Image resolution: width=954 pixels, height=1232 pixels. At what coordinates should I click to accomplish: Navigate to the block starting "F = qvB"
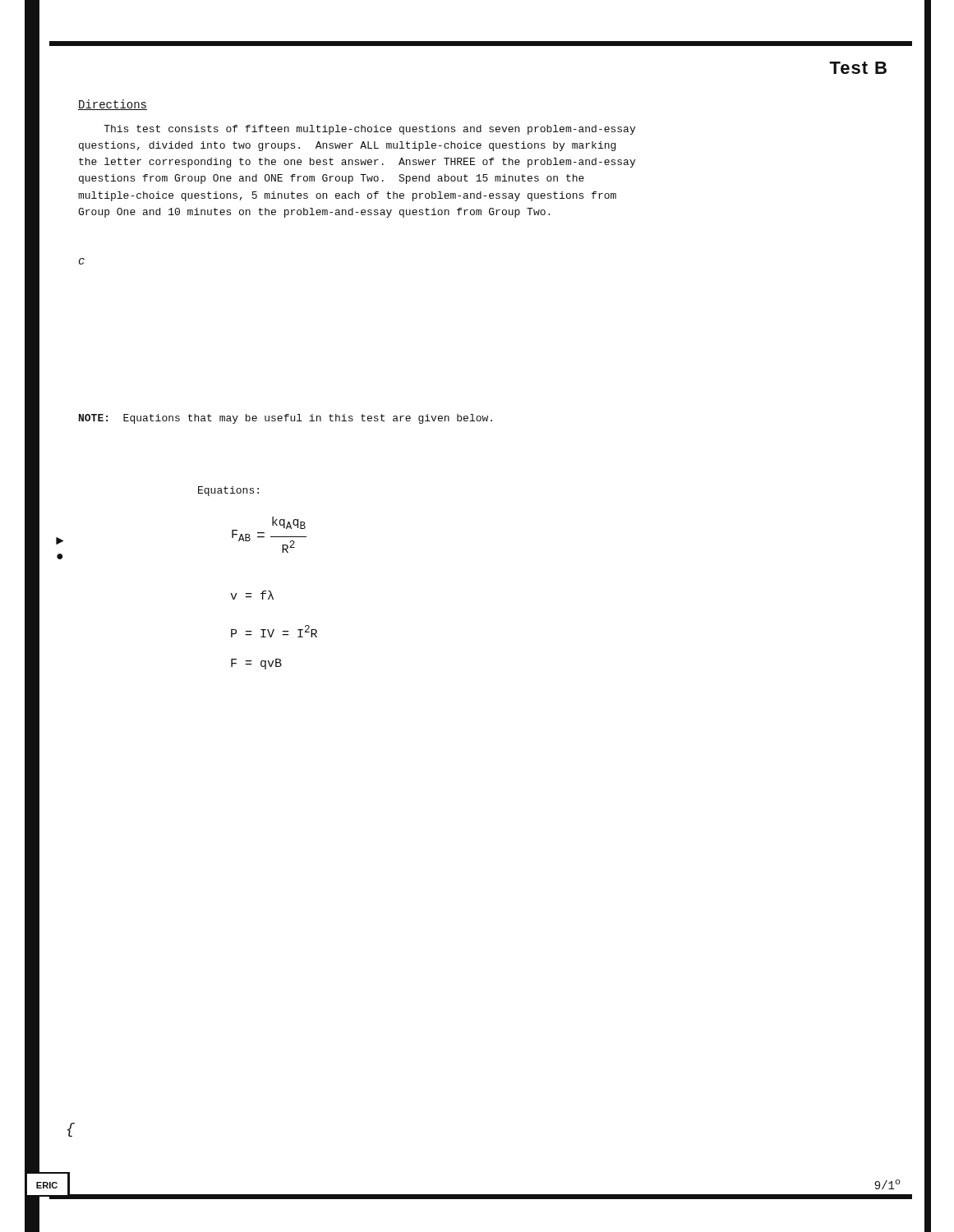[256, 664]
